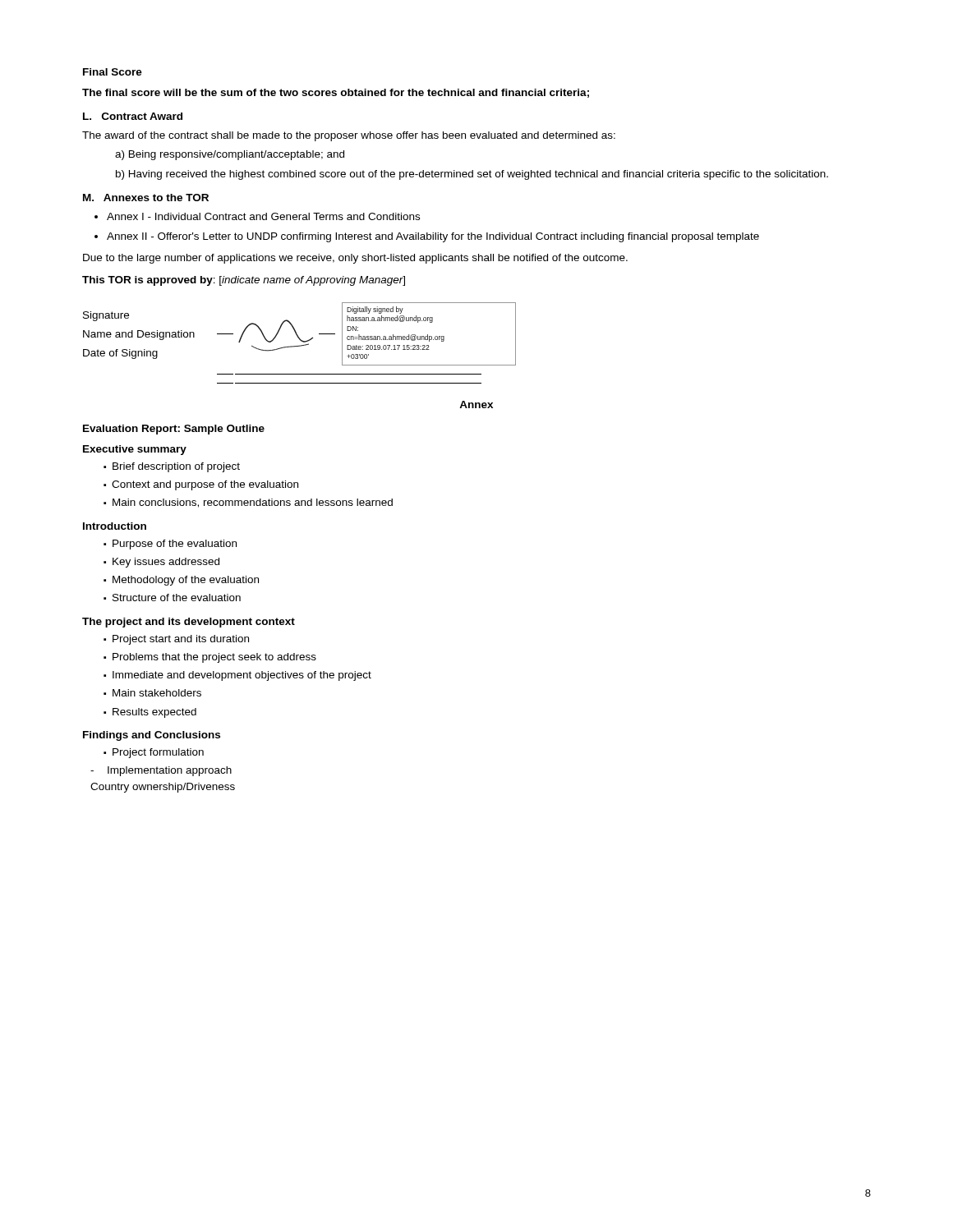Click the passage that begins "The final score will be the sum of"

pos(336,92)
